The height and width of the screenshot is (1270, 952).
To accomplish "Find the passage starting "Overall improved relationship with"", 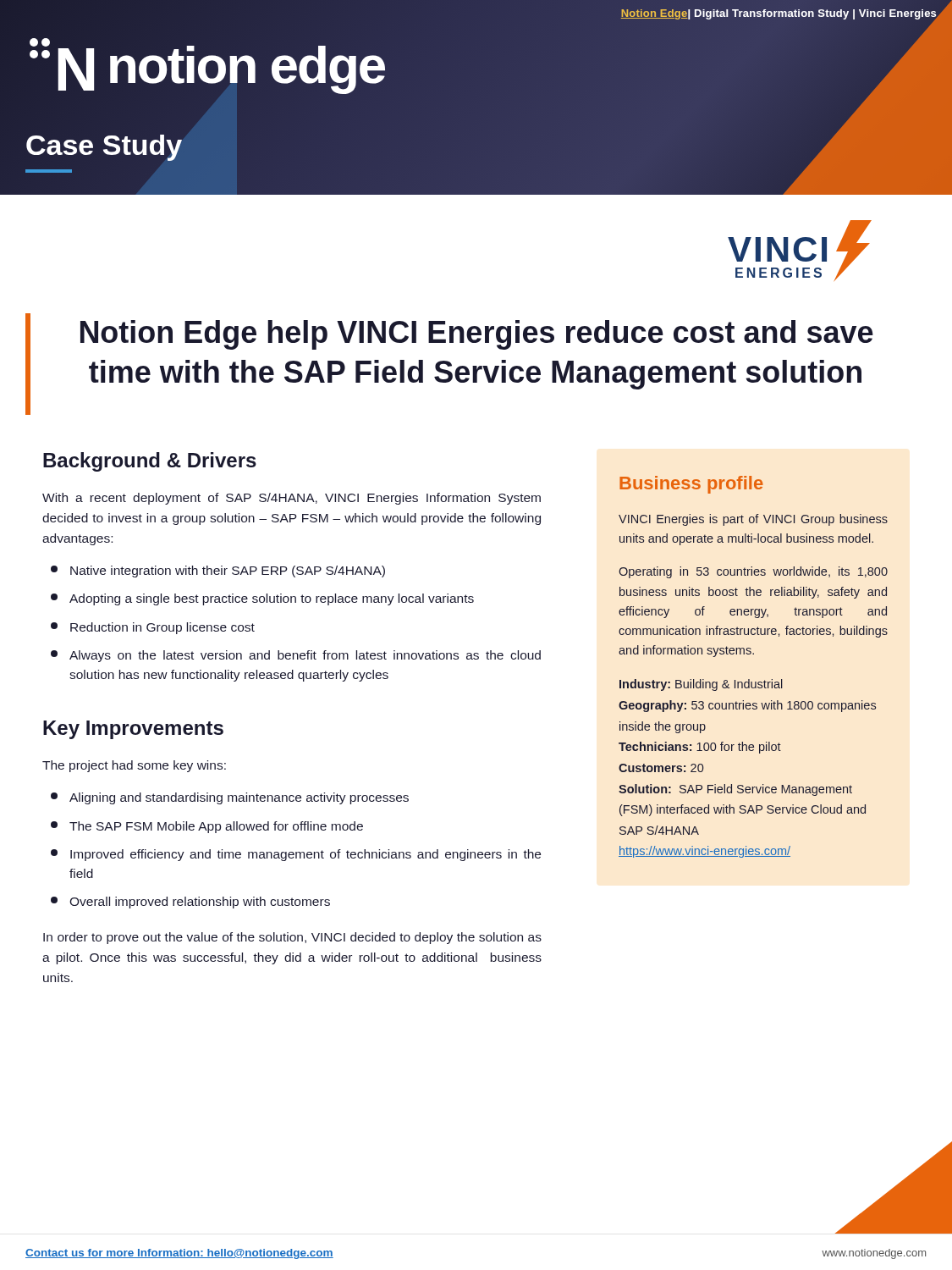I will pos(191,902).
